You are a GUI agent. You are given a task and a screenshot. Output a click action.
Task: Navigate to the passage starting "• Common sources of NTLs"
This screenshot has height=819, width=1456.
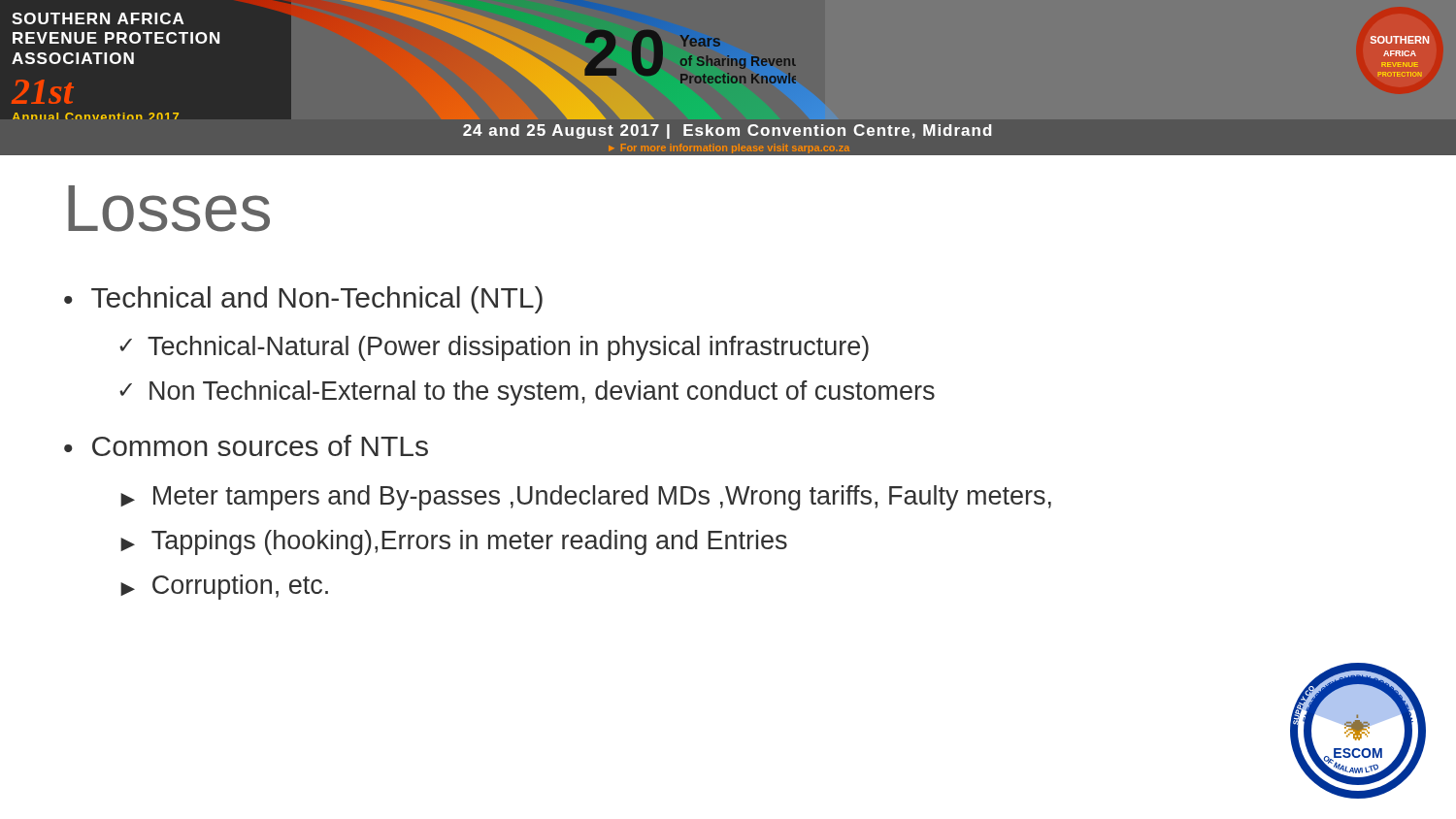coord(246,447)
